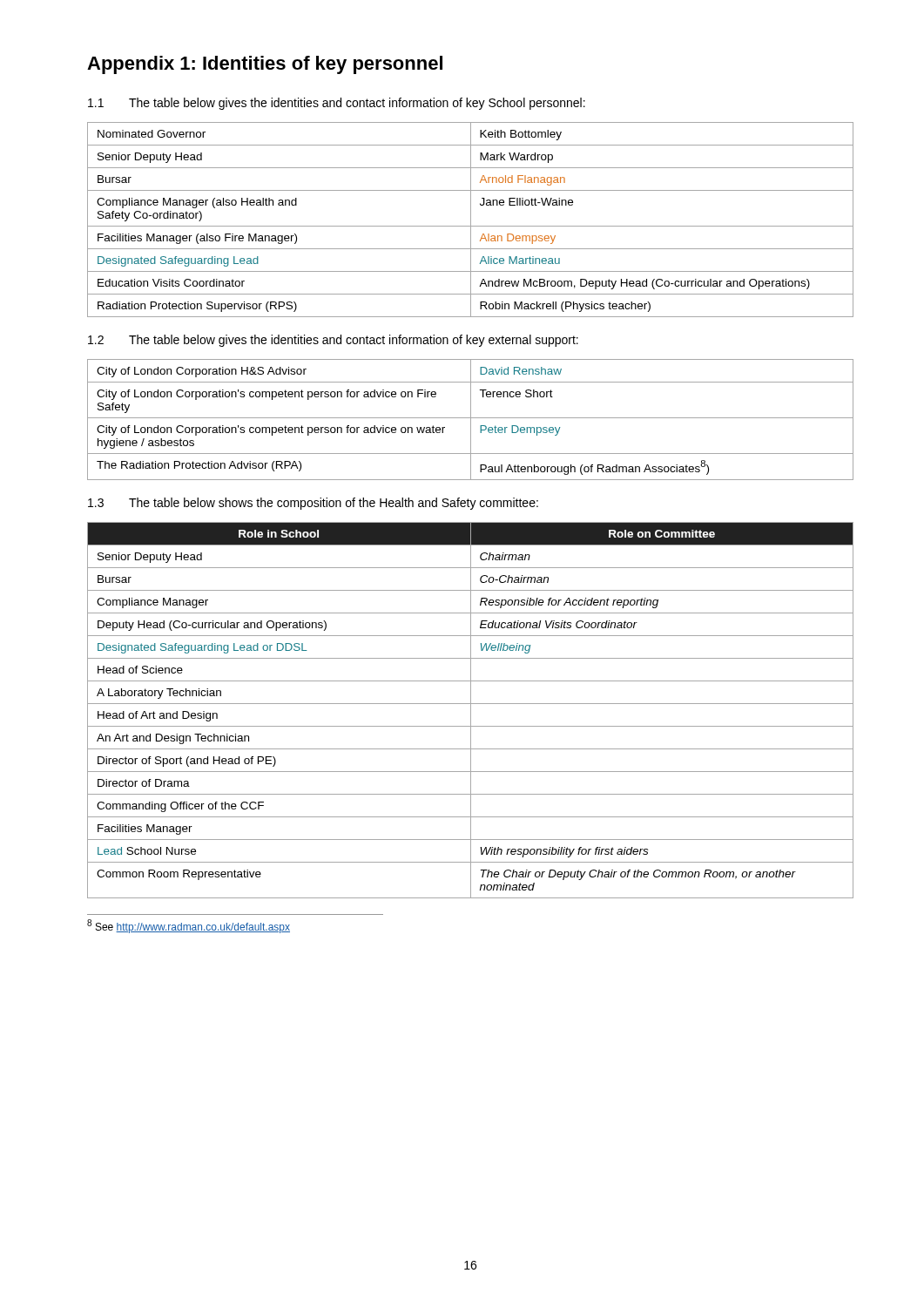The height and width of the screenshot is (1307, 924).
Task: Click on the table containing "Head of Art"
Action: [470, 710]
